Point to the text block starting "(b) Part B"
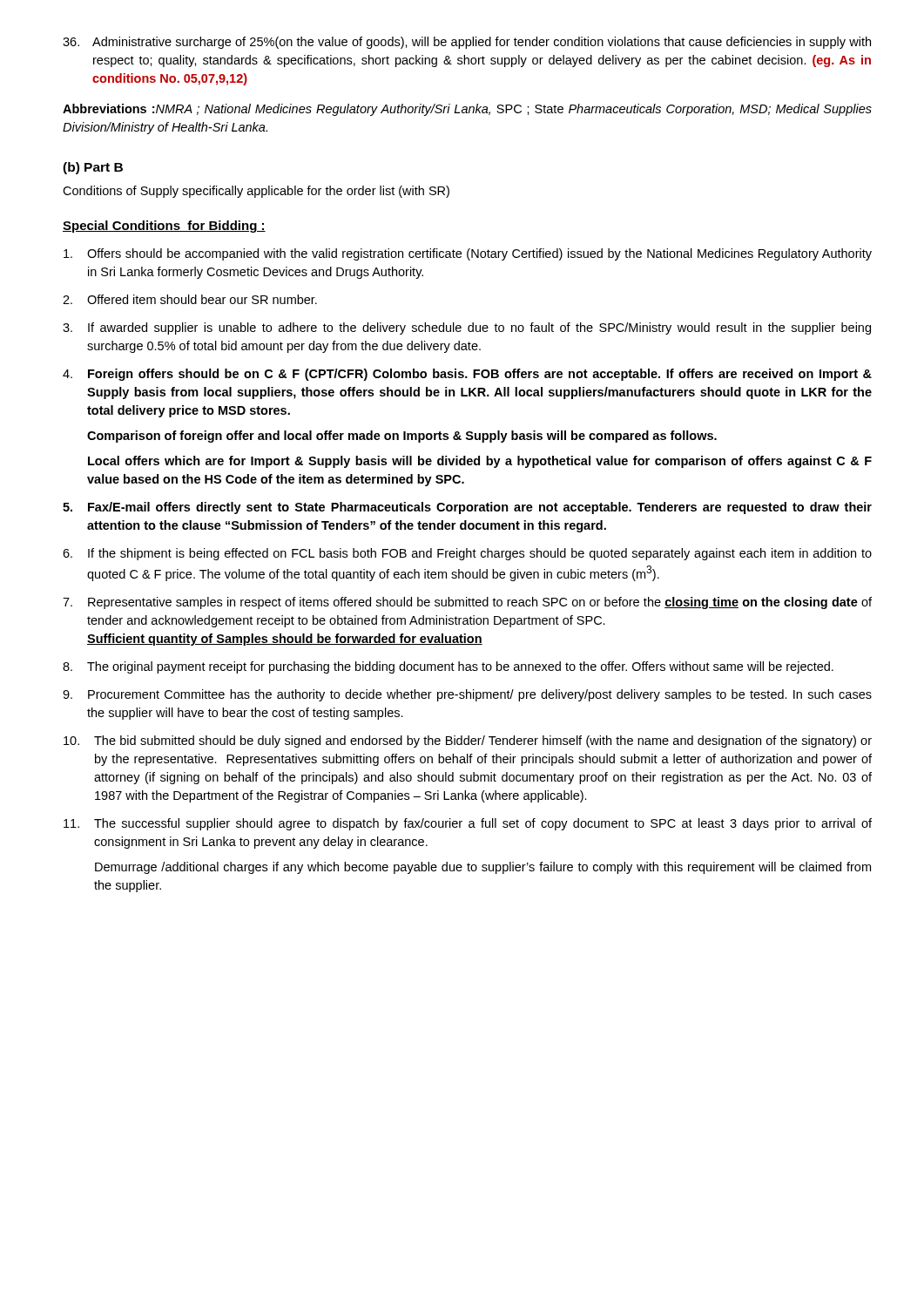Viewport: 924px width, 1307px height. [x=93, y=167]
